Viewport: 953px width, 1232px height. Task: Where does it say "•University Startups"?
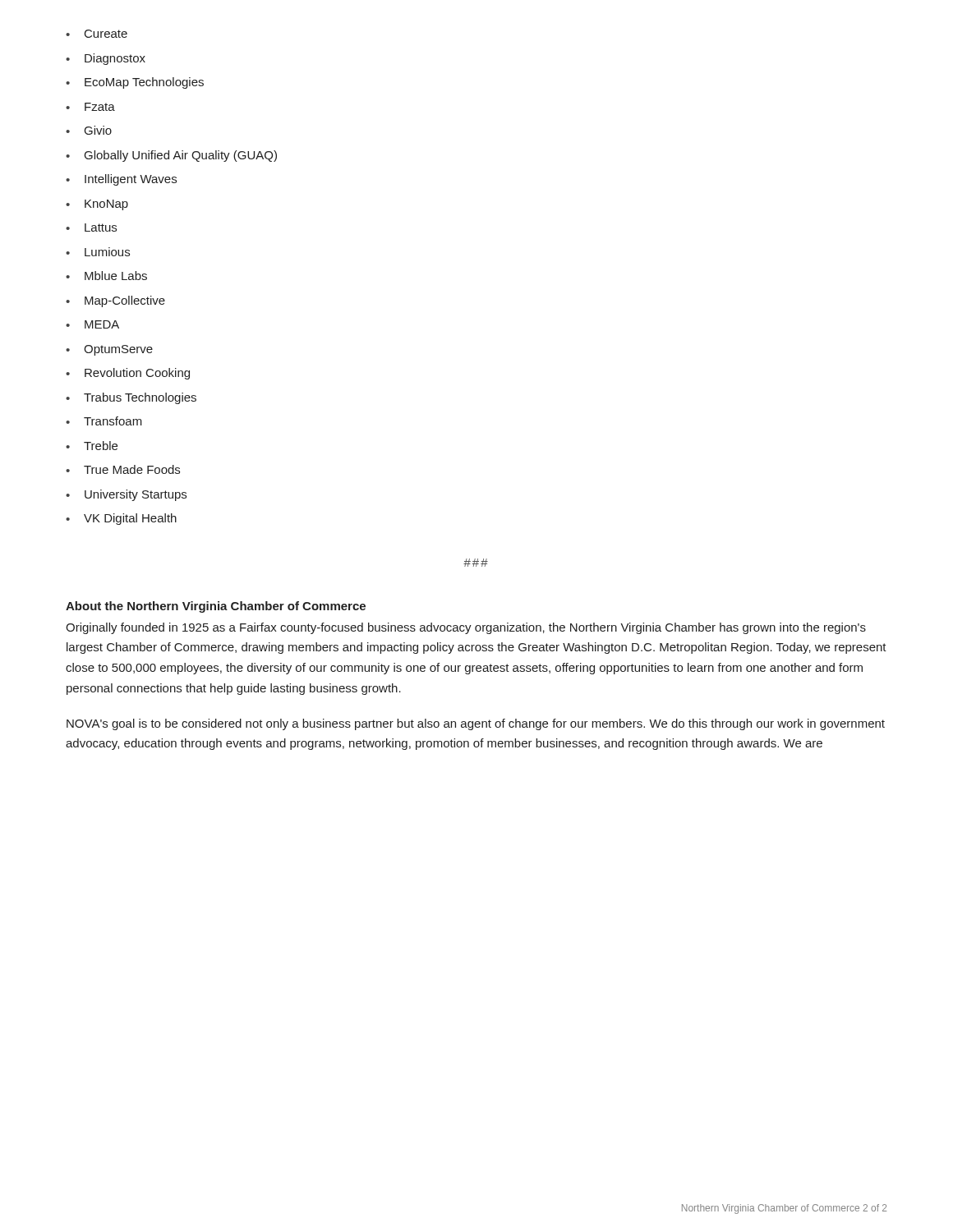[126, 495]
